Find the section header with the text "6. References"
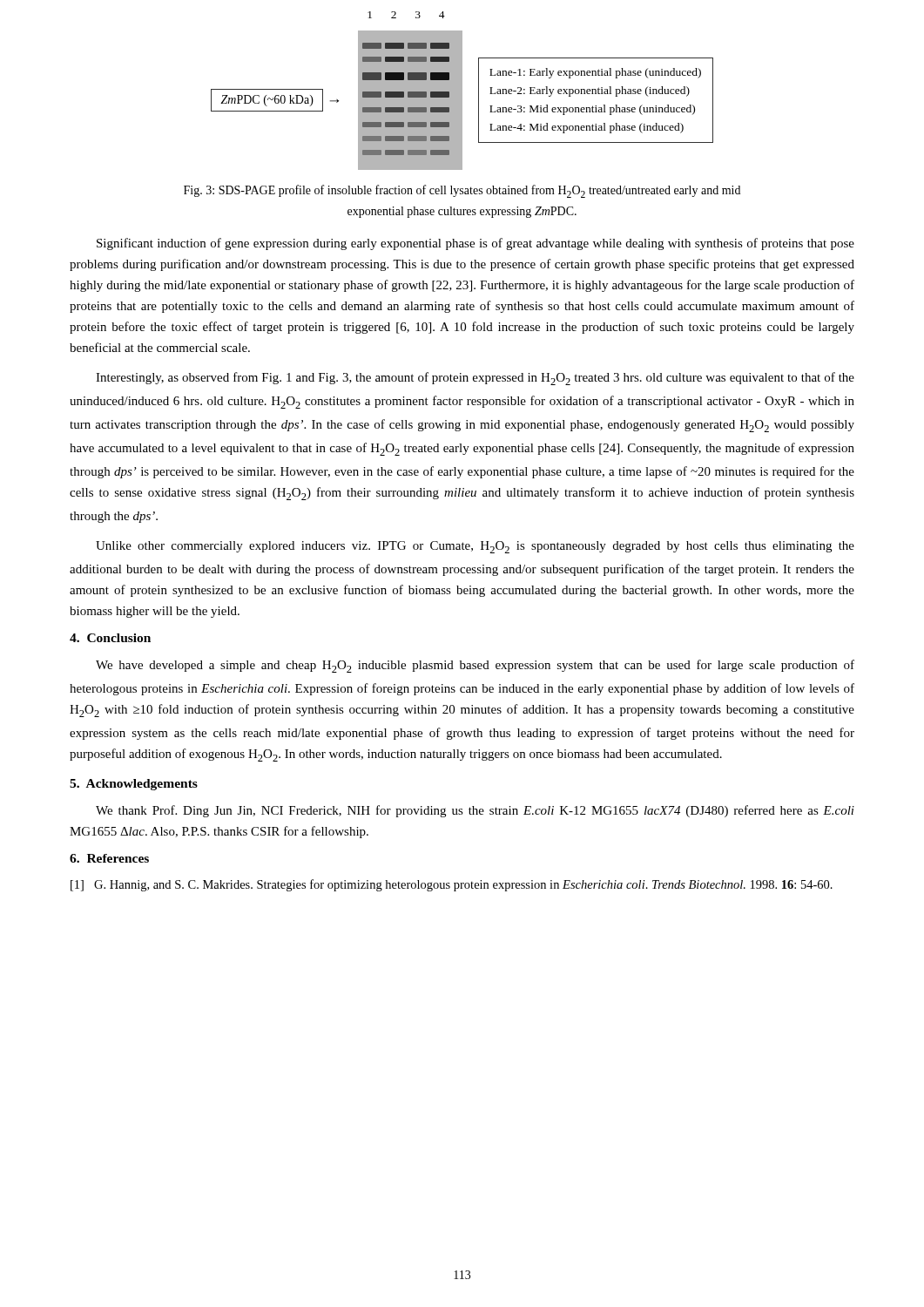The image size is (924, 1307). [109, 858]
